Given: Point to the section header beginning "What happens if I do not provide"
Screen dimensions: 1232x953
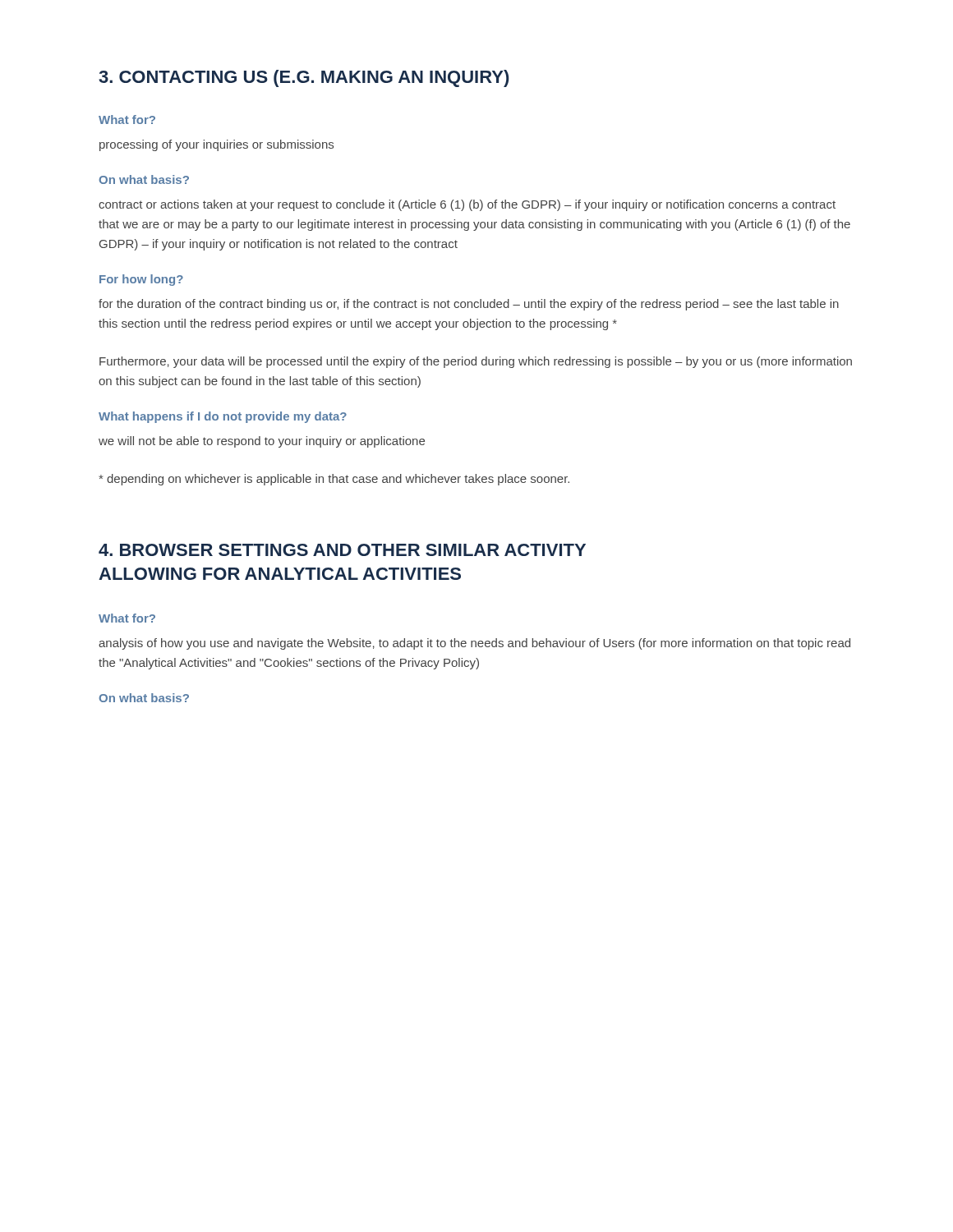Looking at the screenshot, I should point(223,417).
